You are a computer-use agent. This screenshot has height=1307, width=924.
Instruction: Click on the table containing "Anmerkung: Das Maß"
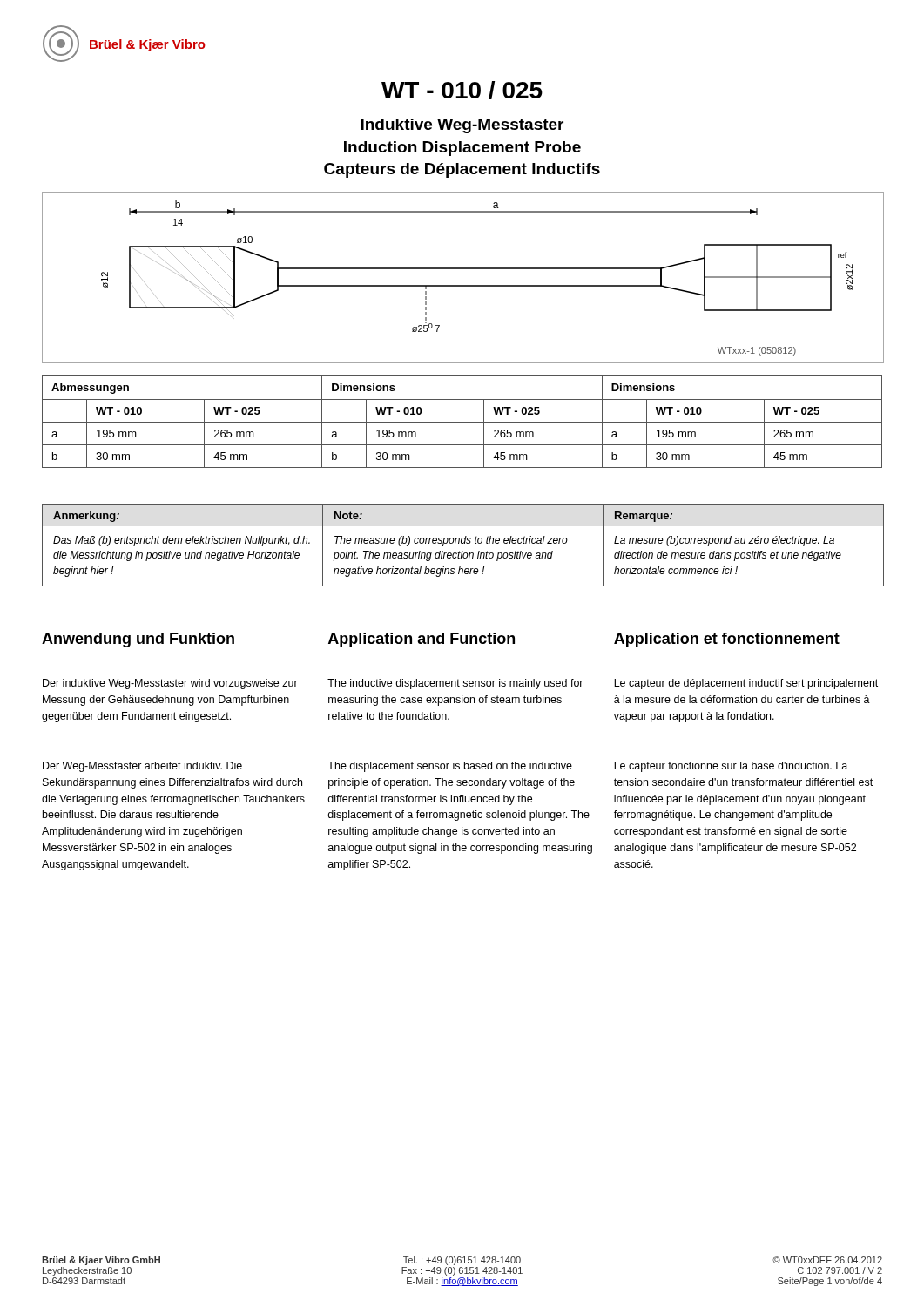463,545
